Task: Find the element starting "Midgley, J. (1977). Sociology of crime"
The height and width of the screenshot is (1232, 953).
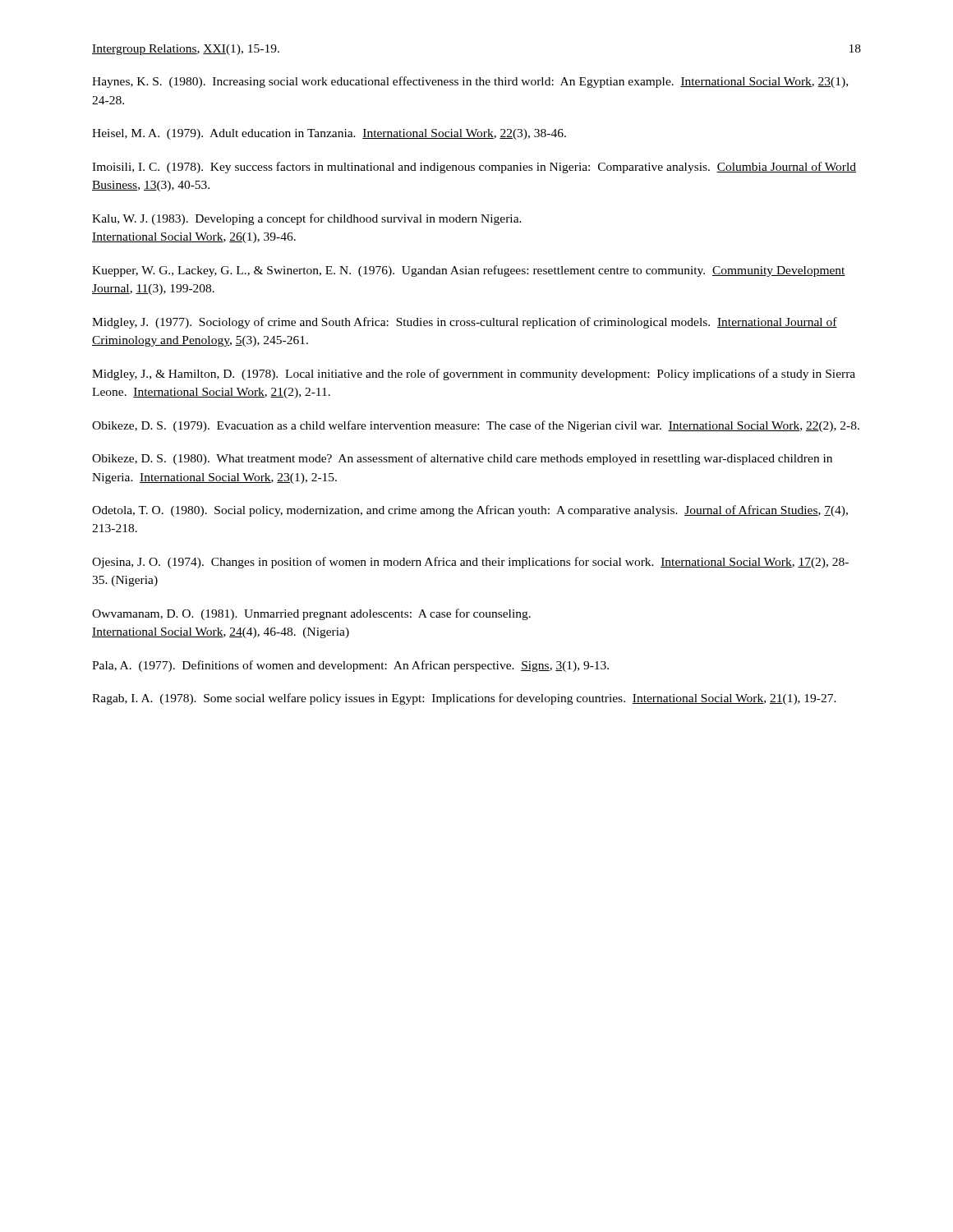Action: tap(476, 331)
